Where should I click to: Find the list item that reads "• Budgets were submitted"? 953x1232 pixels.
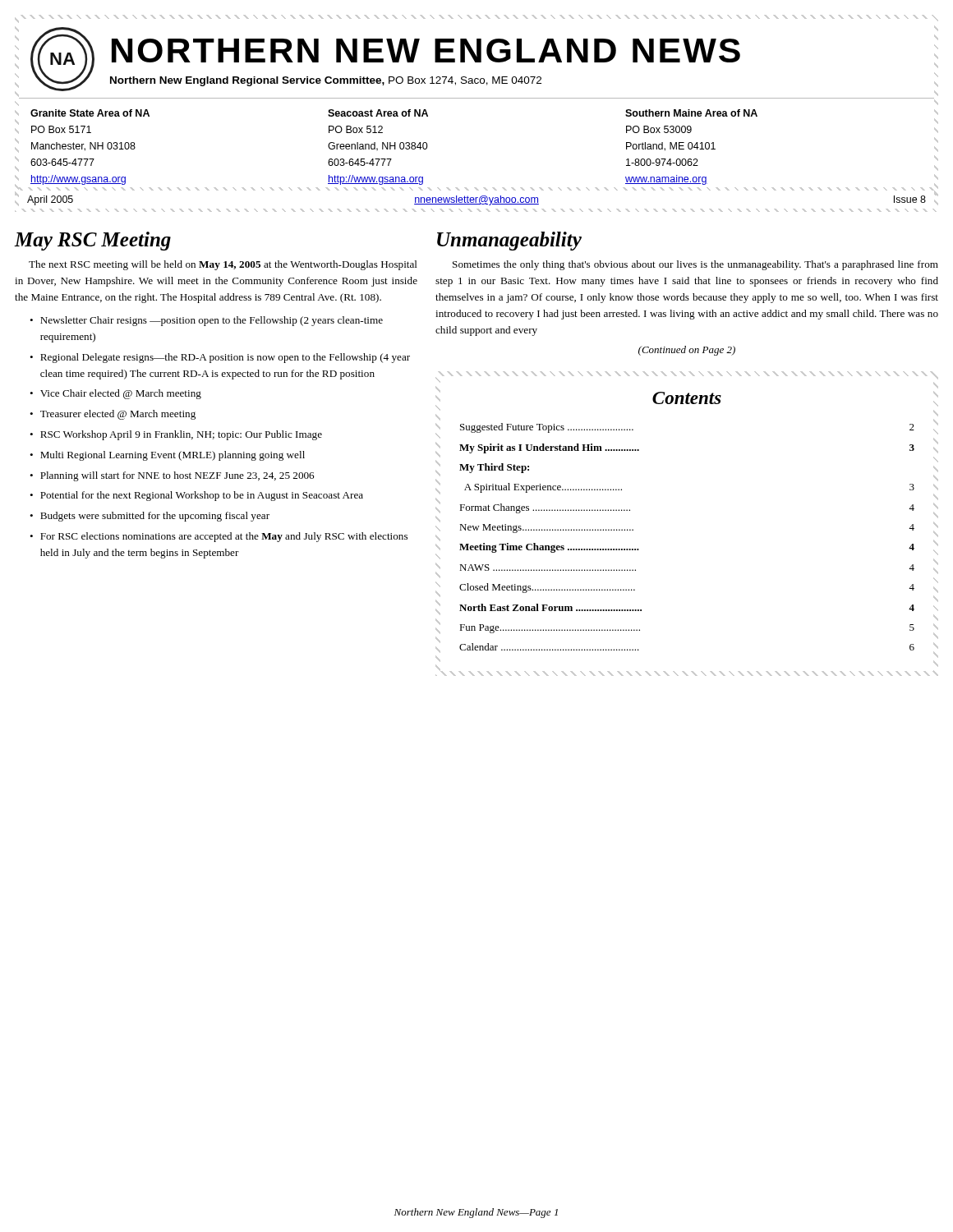coord(150,516)
